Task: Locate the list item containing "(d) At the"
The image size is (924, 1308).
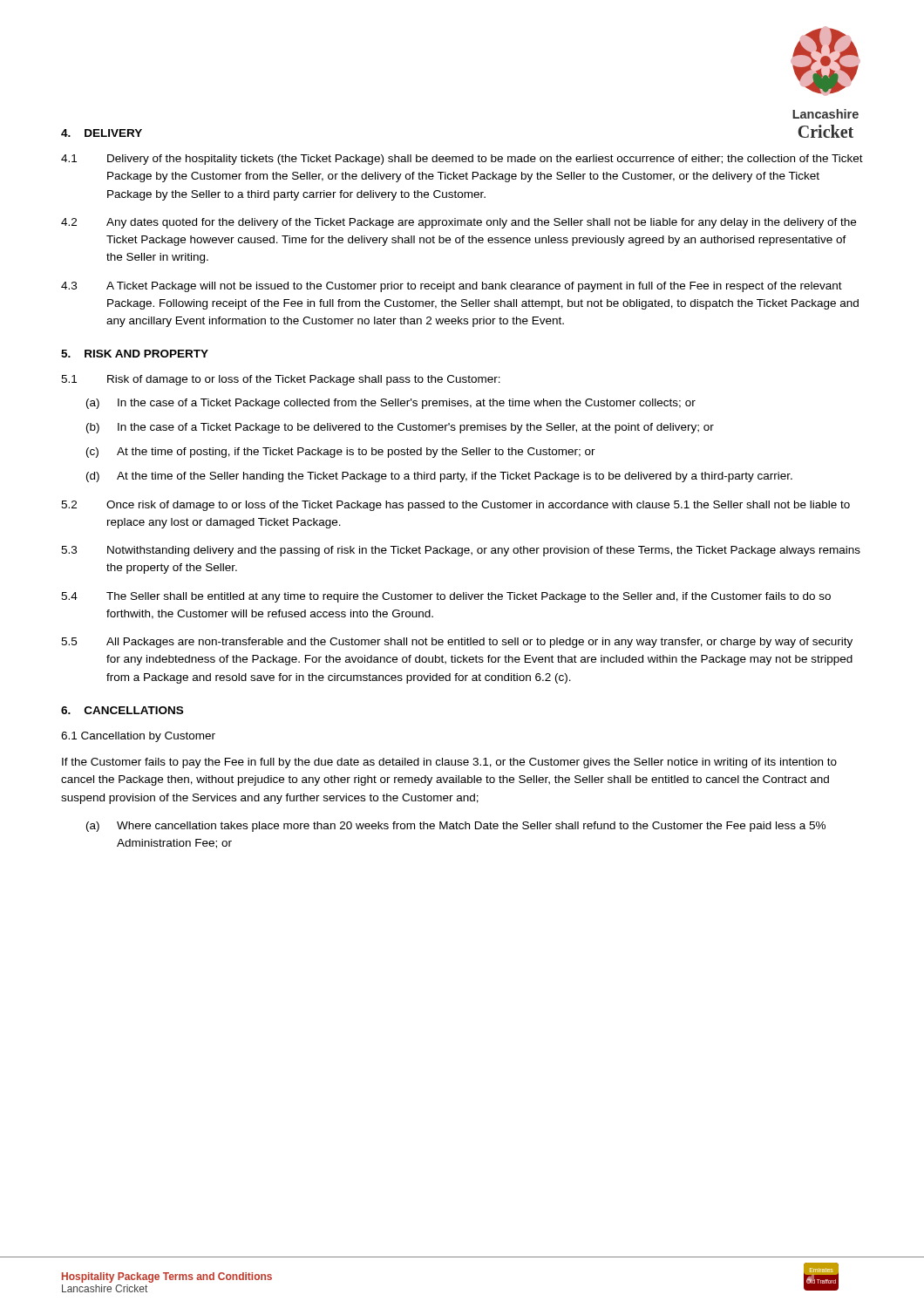Action: tap(474, 476)
